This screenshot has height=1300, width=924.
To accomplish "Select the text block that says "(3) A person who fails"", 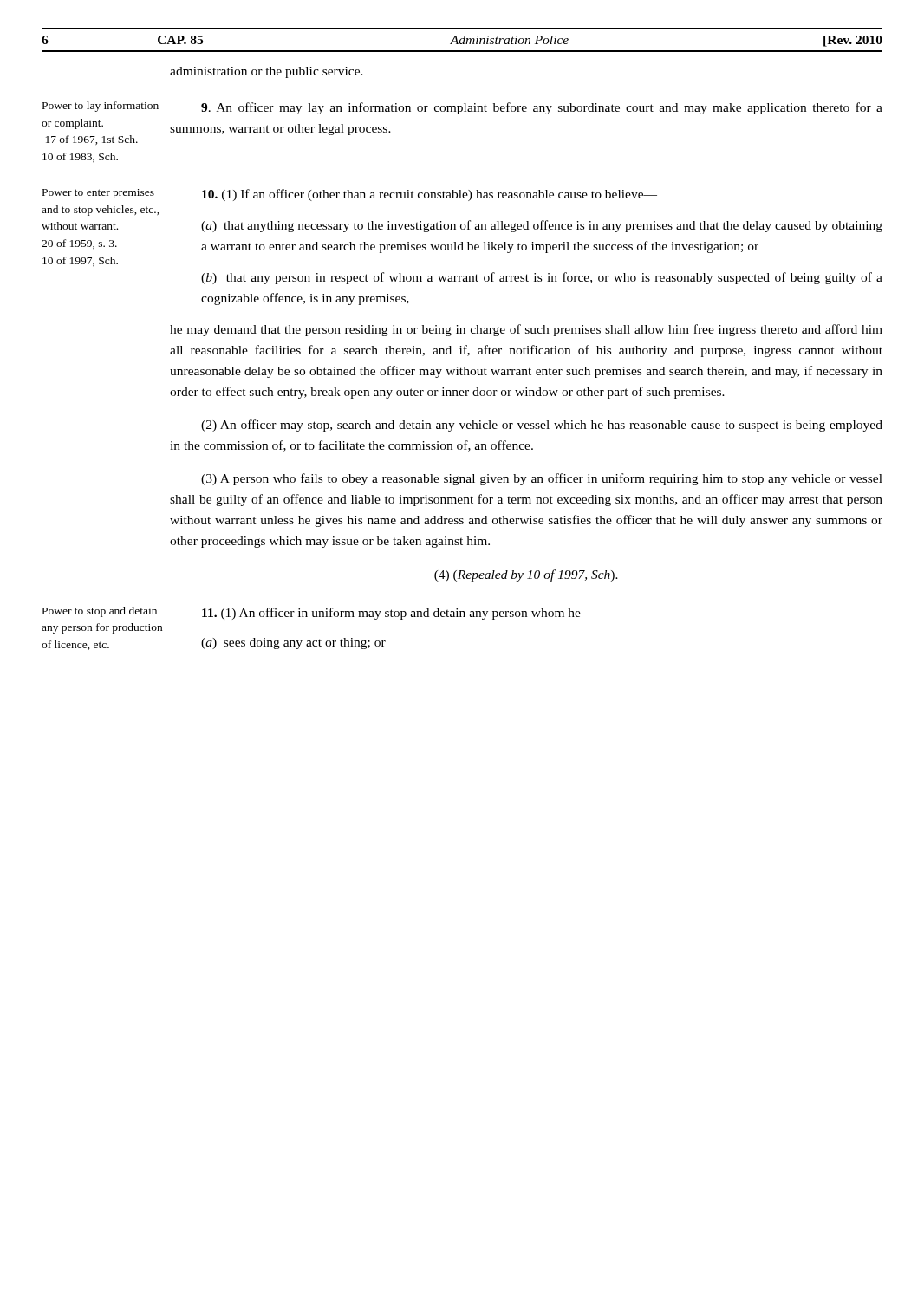I will 526,510.
